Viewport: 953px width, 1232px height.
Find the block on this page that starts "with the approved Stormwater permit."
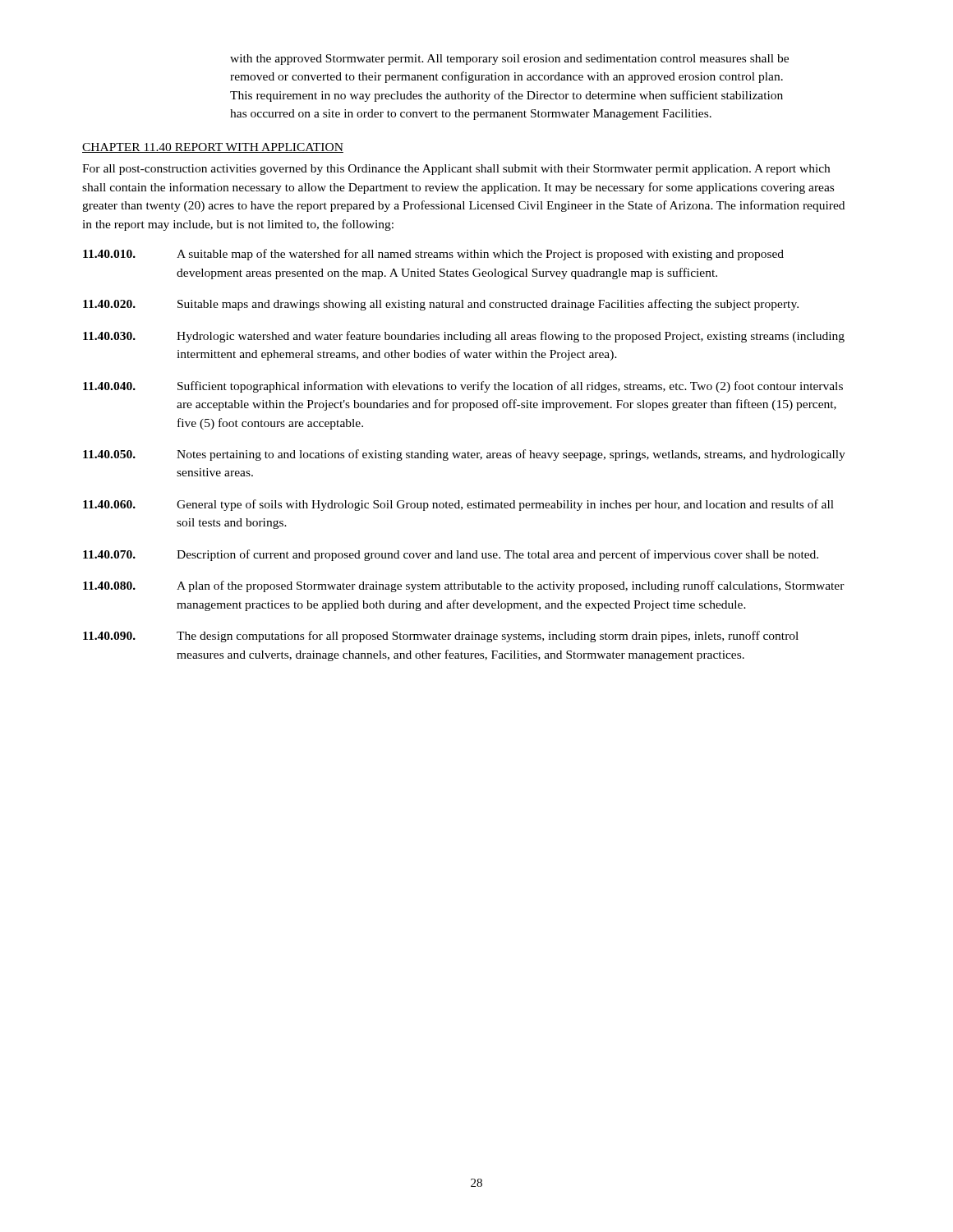(510, 86)
